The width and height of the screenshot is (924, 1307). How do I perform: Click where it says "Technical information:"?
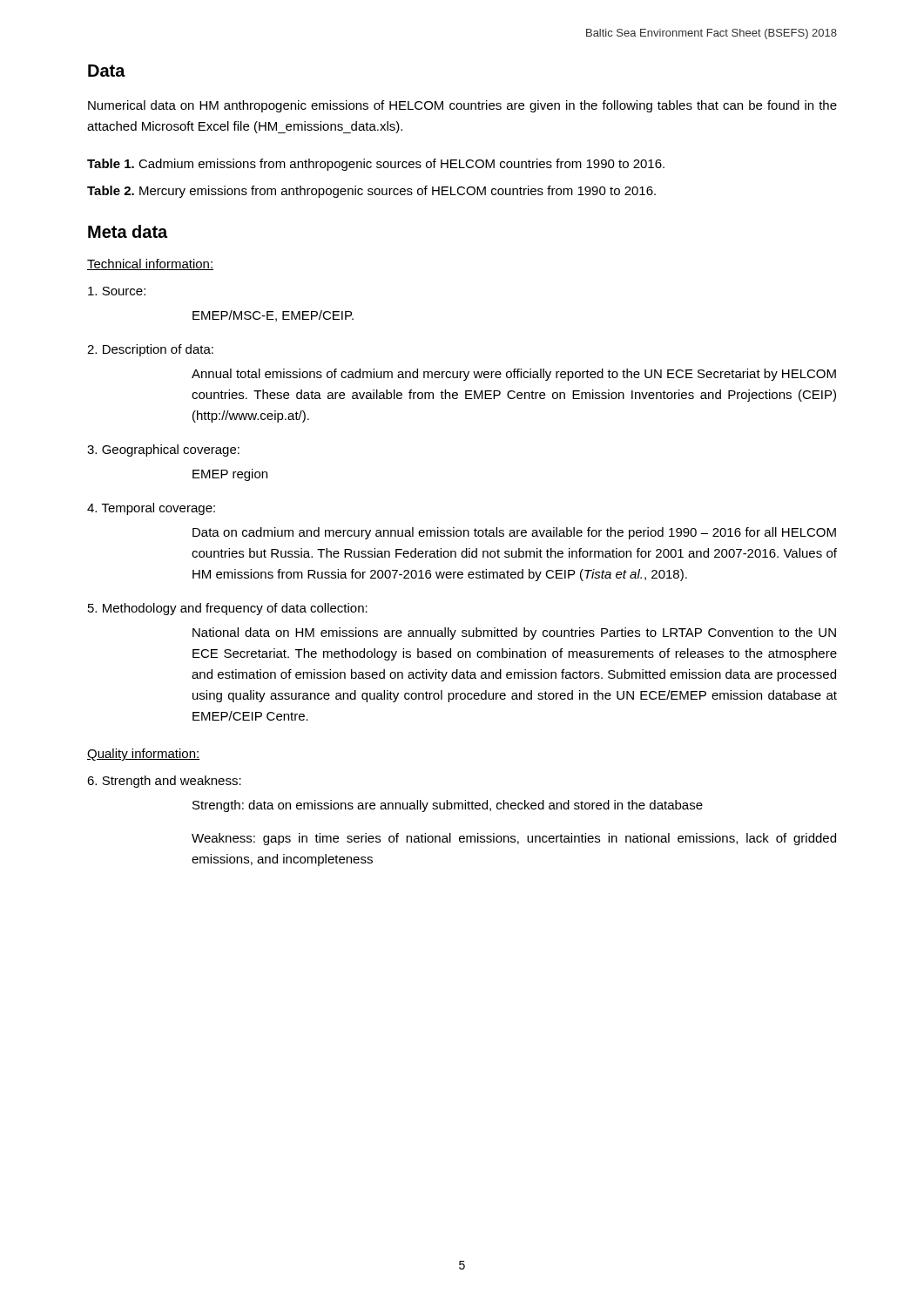150,264
